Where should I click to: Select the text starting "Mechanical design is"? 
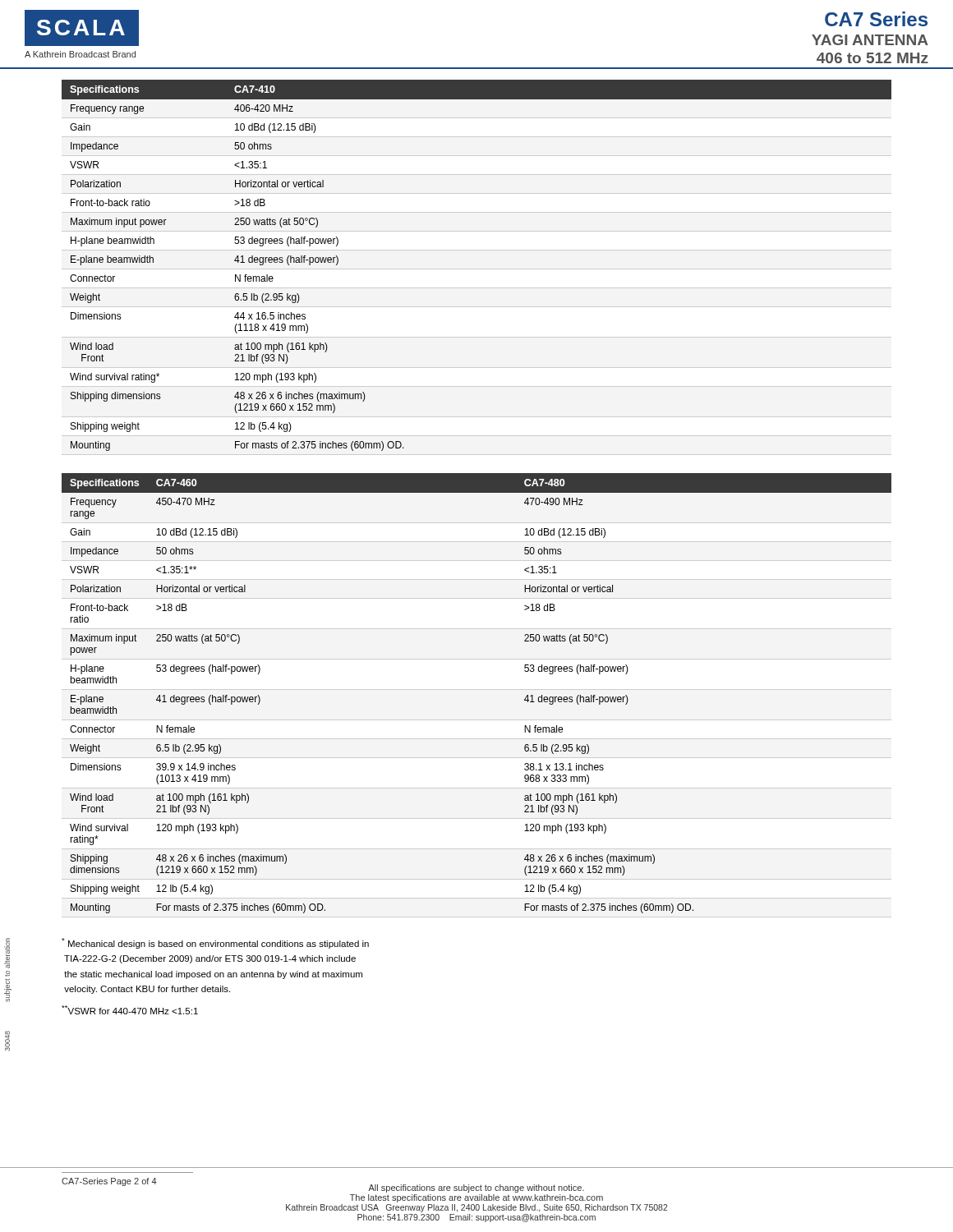(215, 965)
